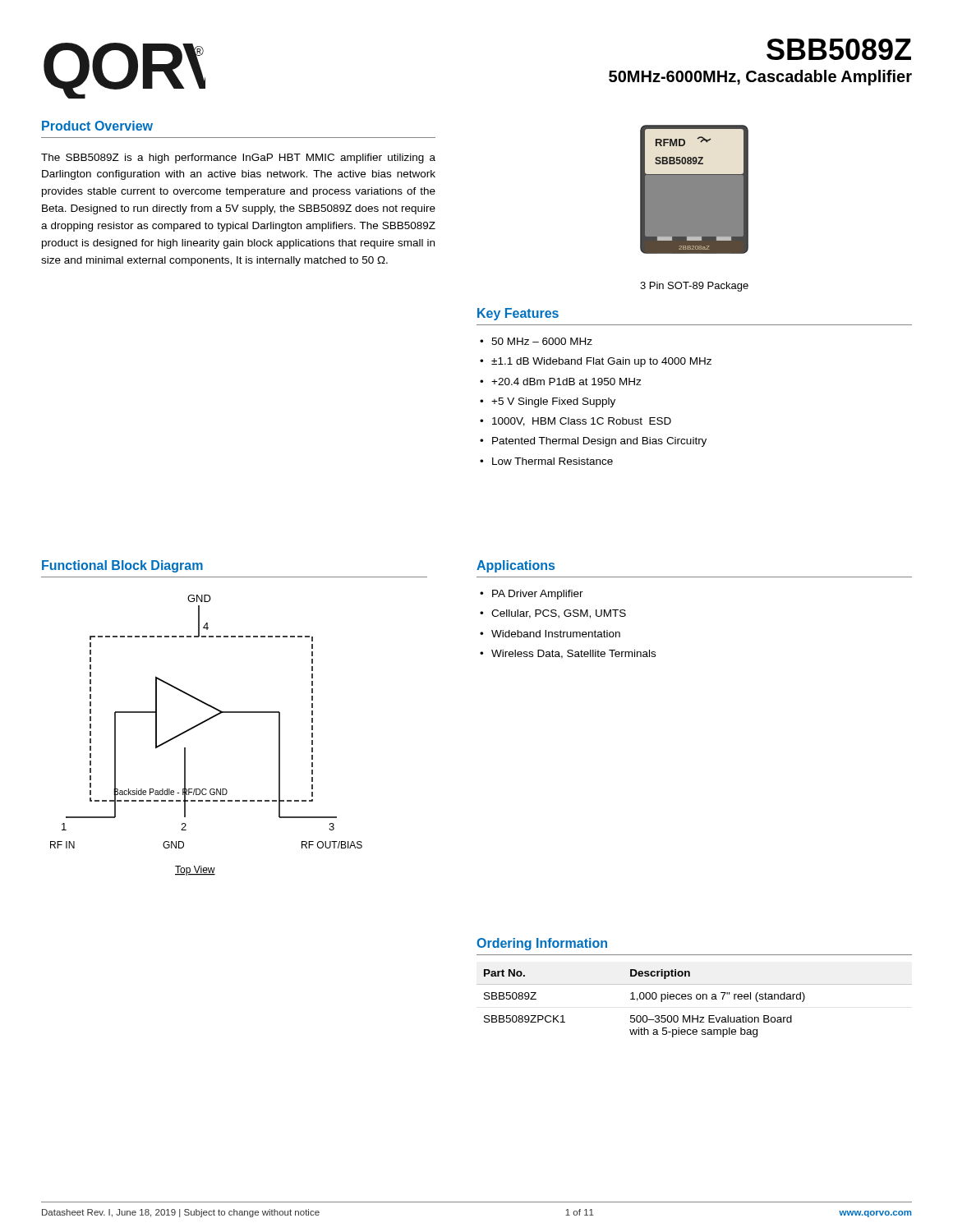Find the block starting "SBB5089Z 50MHz-6000MHz, Cascadable Amplifier"

coord(760,60)
